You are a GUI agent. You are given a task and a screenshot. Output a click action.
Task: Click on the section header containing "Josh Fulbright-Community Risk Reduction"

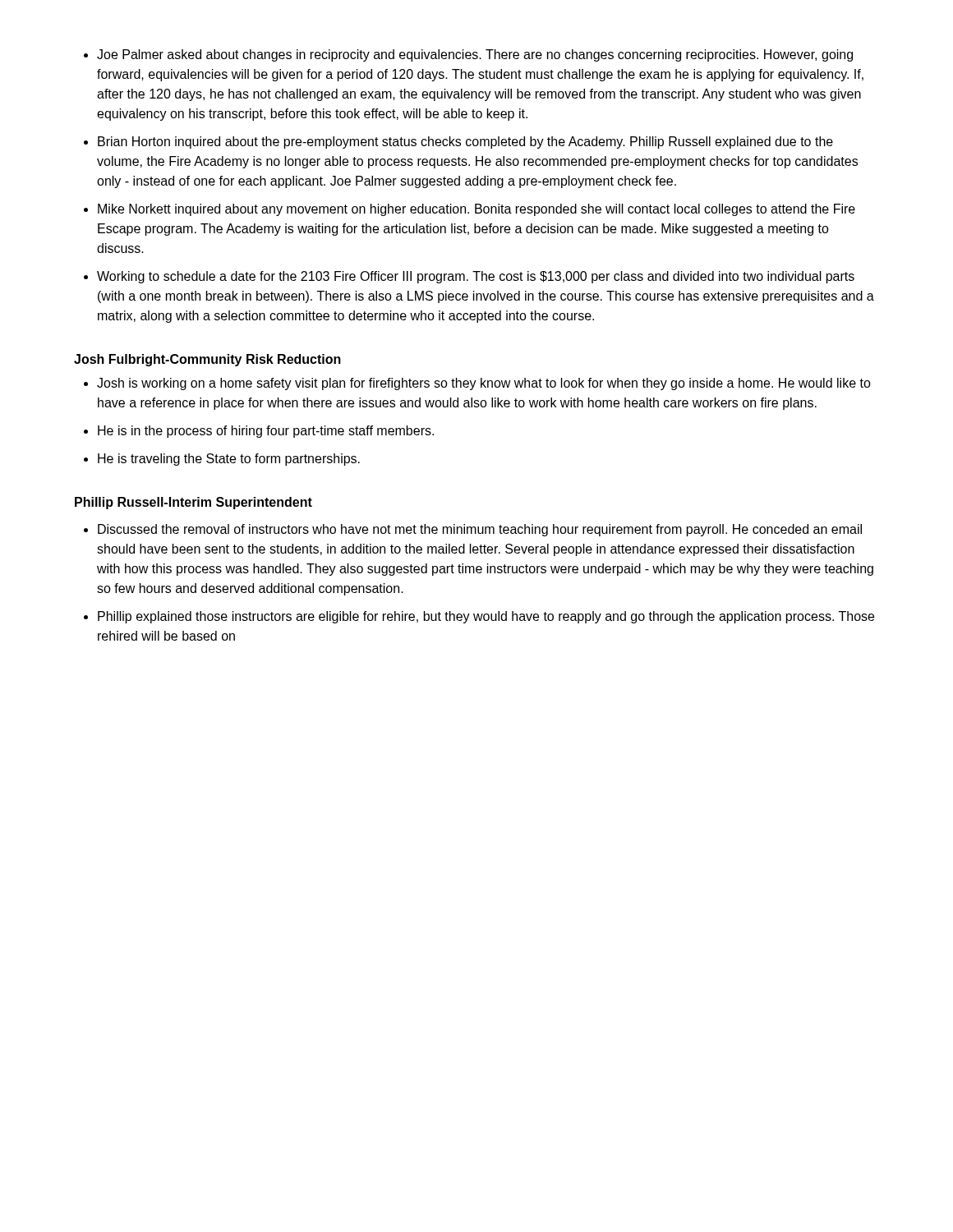[x=208, y=359]
